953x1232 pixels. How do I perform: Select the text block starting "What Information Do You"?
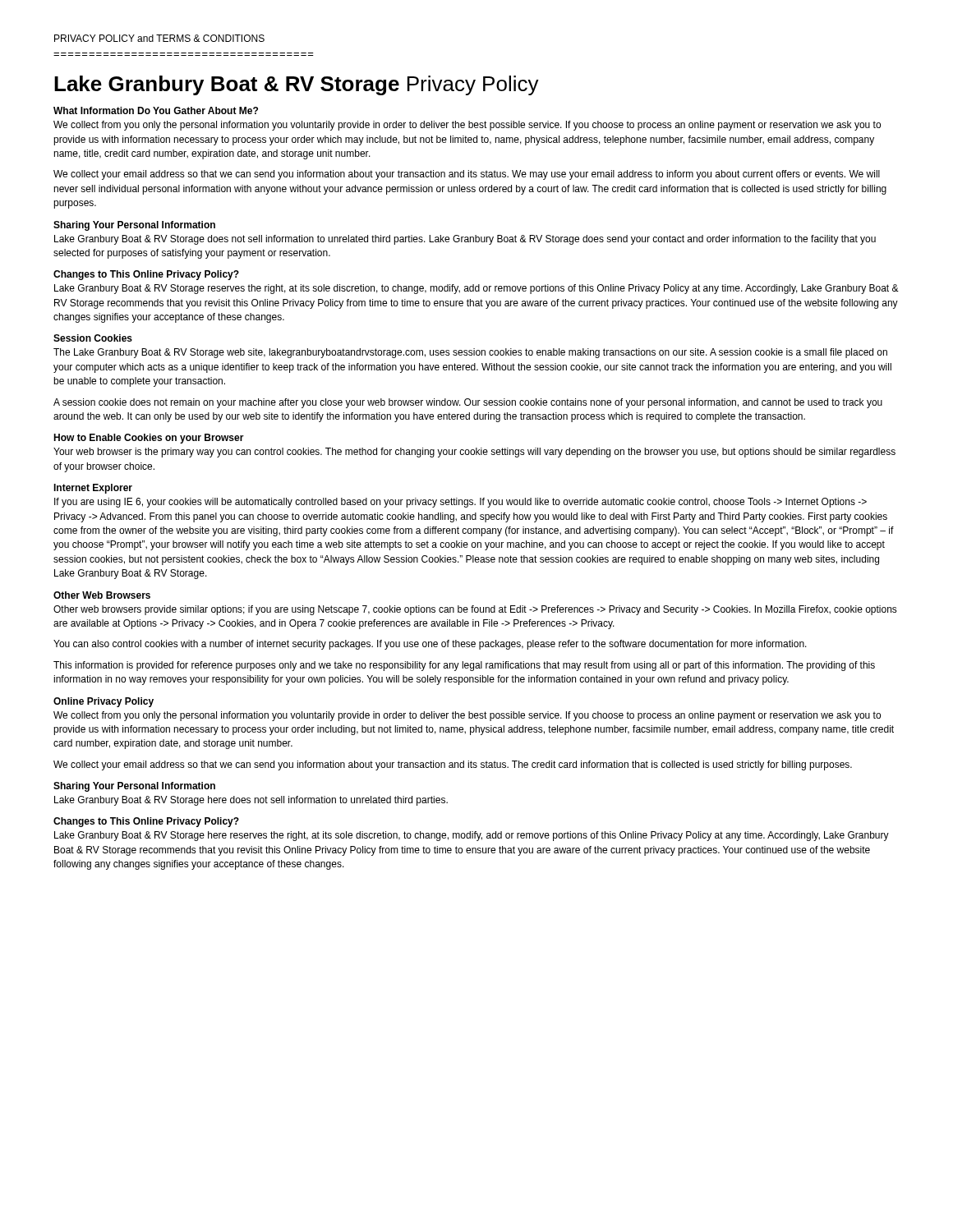(x=156, y=111)
